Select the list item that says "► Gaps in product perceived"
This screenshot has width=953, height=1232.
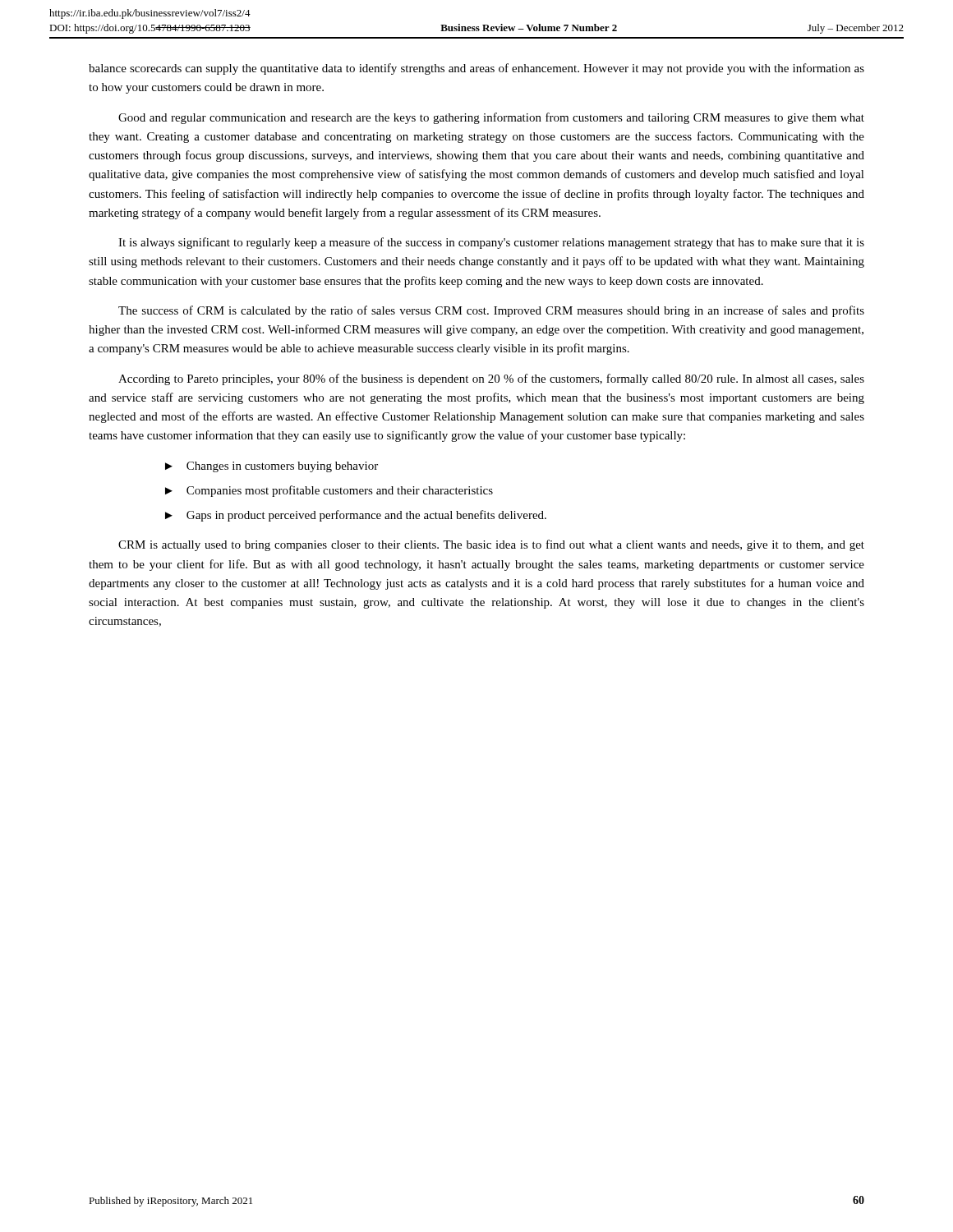355,516
